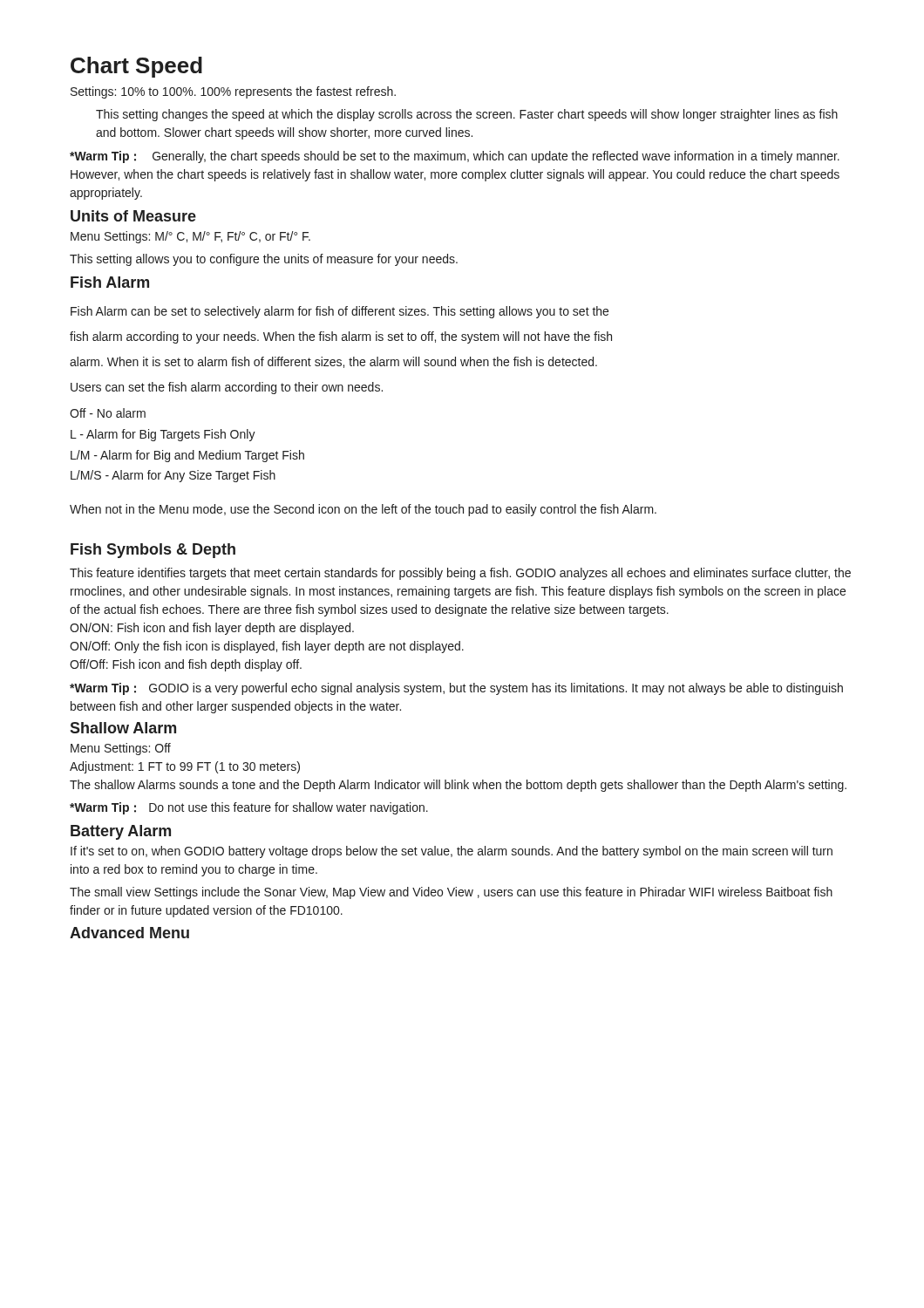Find the region starting "If it's set"

click(451, 860)
